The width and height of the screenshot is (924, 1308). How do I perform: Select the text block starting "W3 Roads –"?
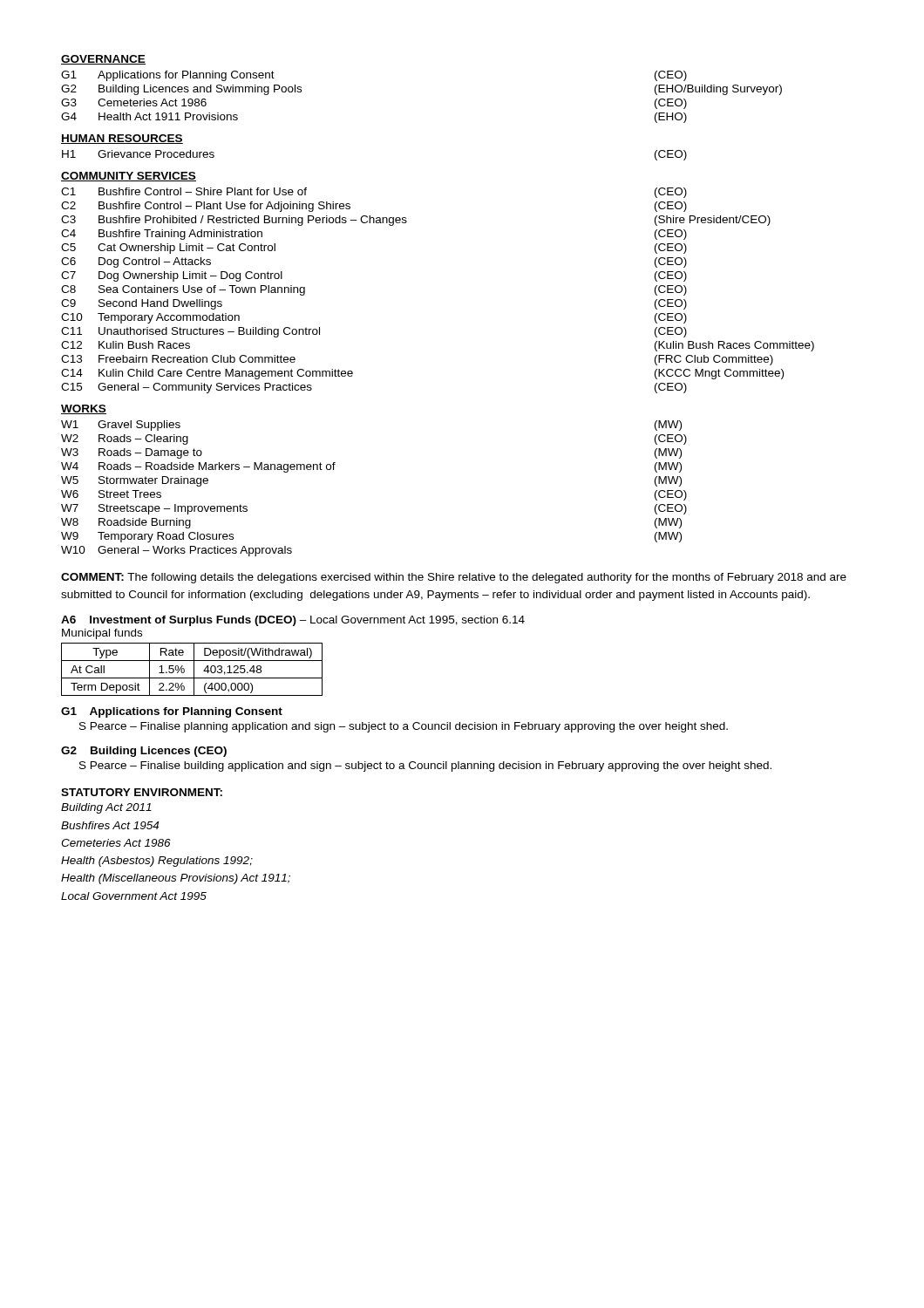click(150, 455)
